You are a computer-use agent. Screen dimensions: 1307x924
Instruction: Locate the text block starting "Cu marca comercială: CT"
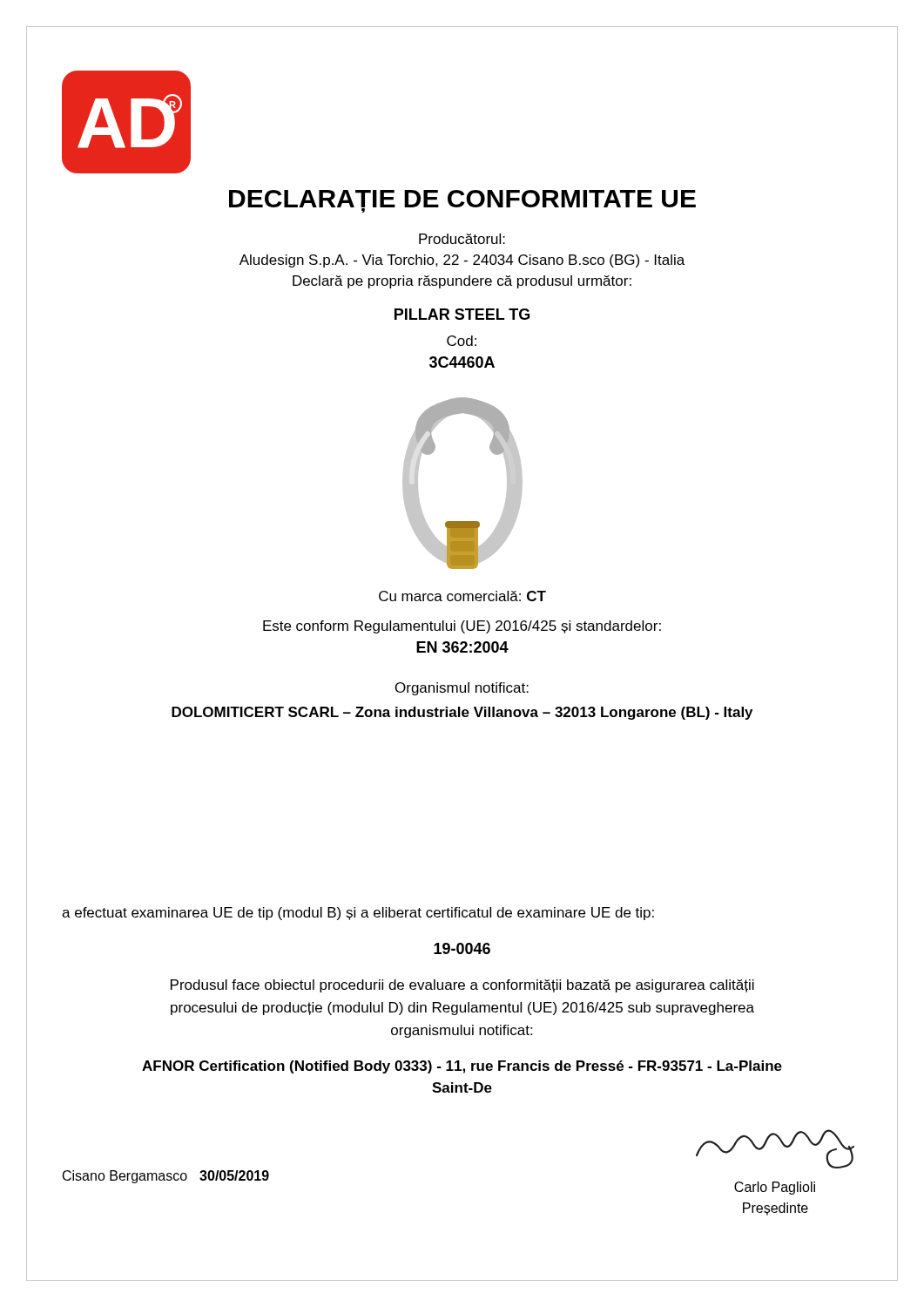coord(462,596)
